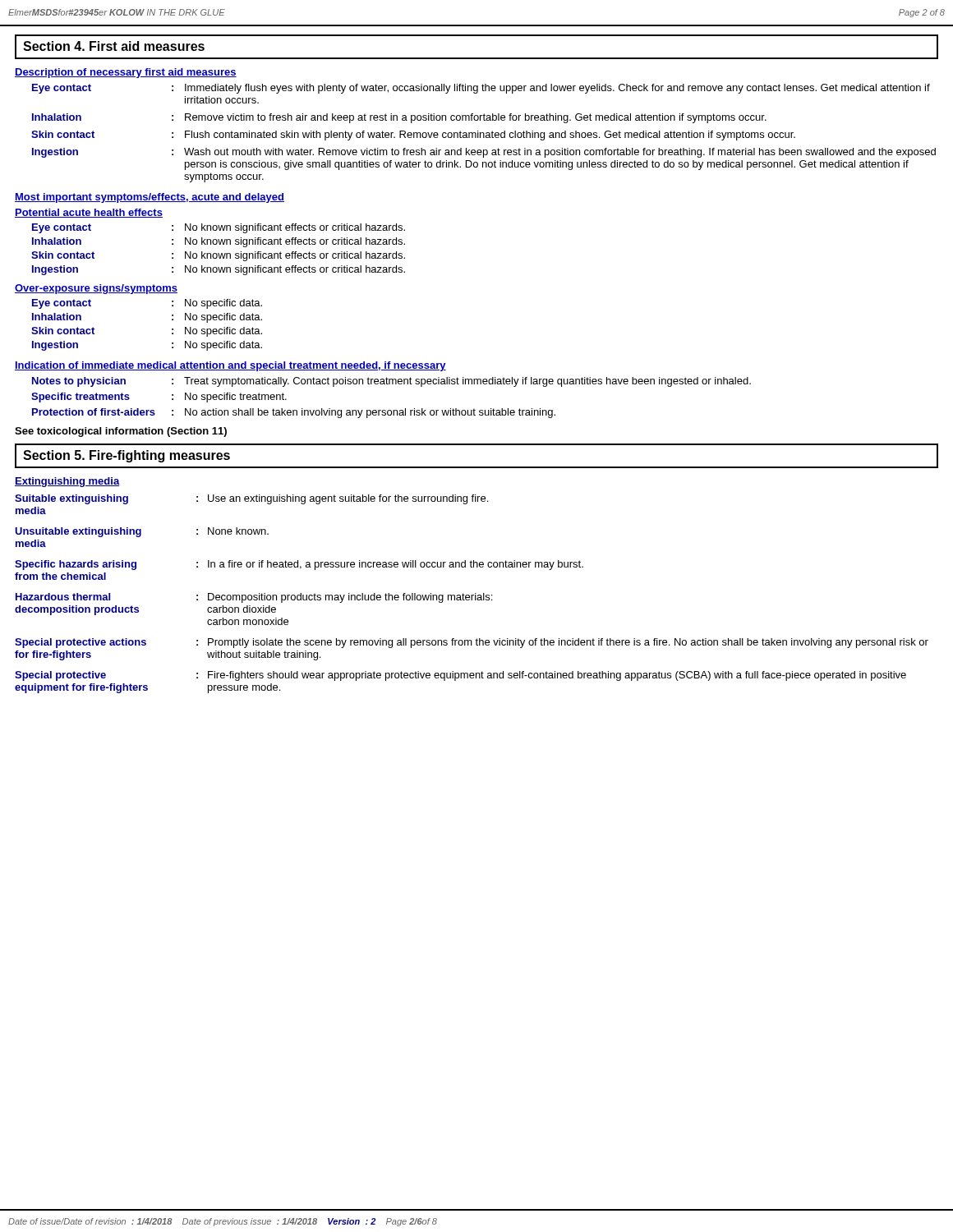Find the passage starting "See toxicological information (Section"
This screenshot has height=1232, width=953.
[121, 431]
